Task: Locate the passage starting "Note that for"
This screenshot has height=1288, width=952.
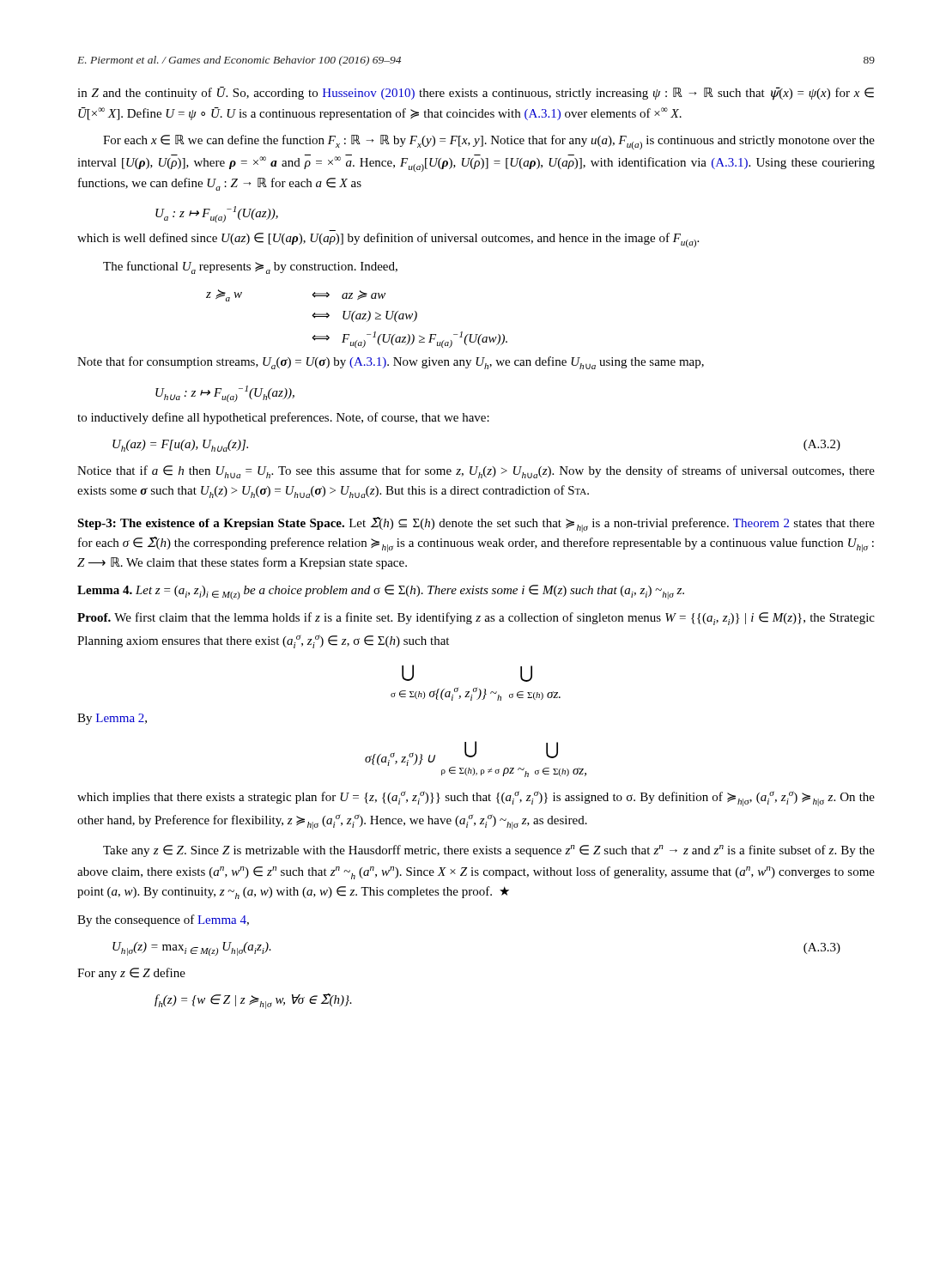Action: (x=476, y=363)
